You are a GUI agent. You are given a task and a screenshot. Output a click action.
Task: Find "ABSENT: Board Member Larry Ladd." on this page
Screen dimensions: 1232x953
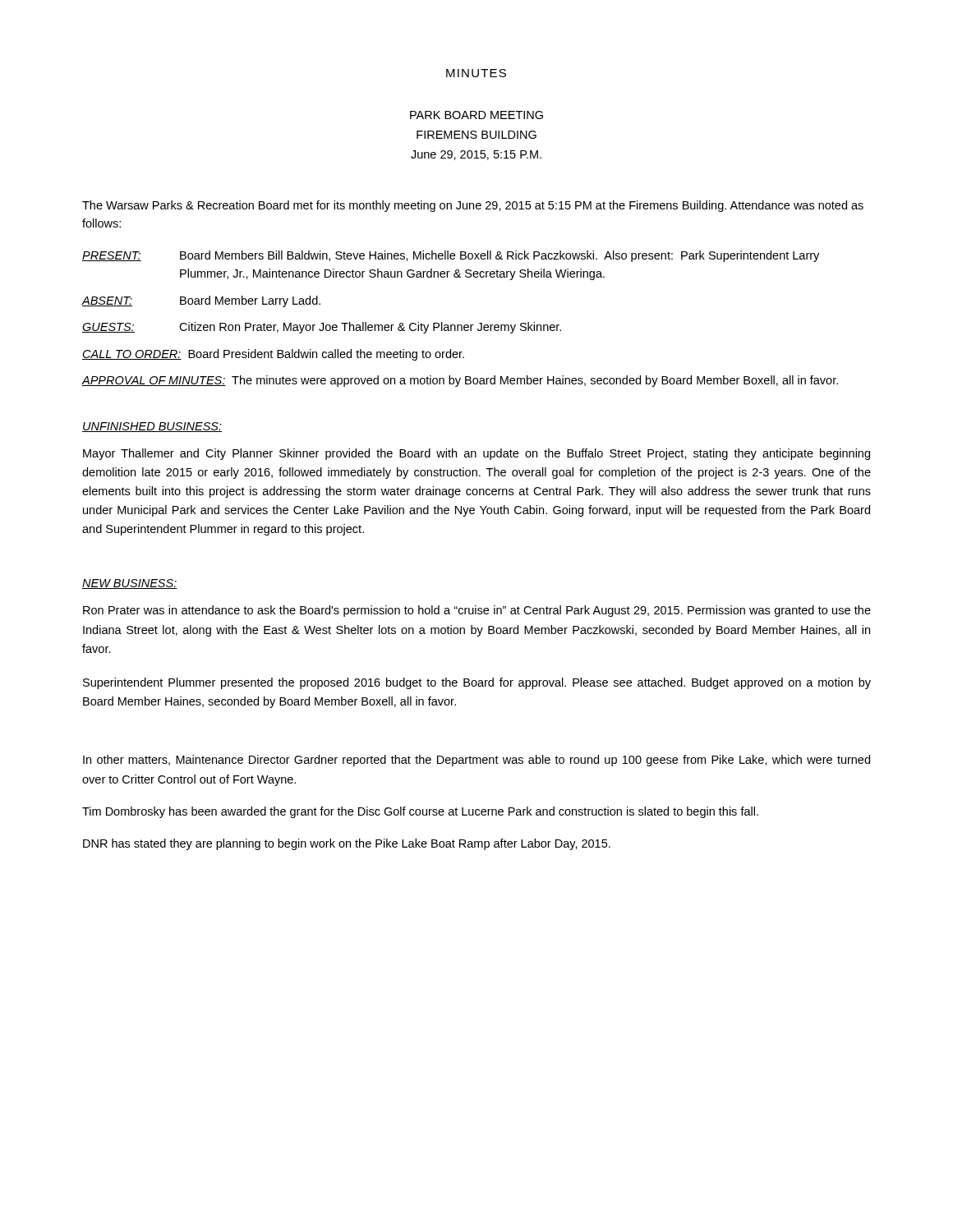click(202, 300)
